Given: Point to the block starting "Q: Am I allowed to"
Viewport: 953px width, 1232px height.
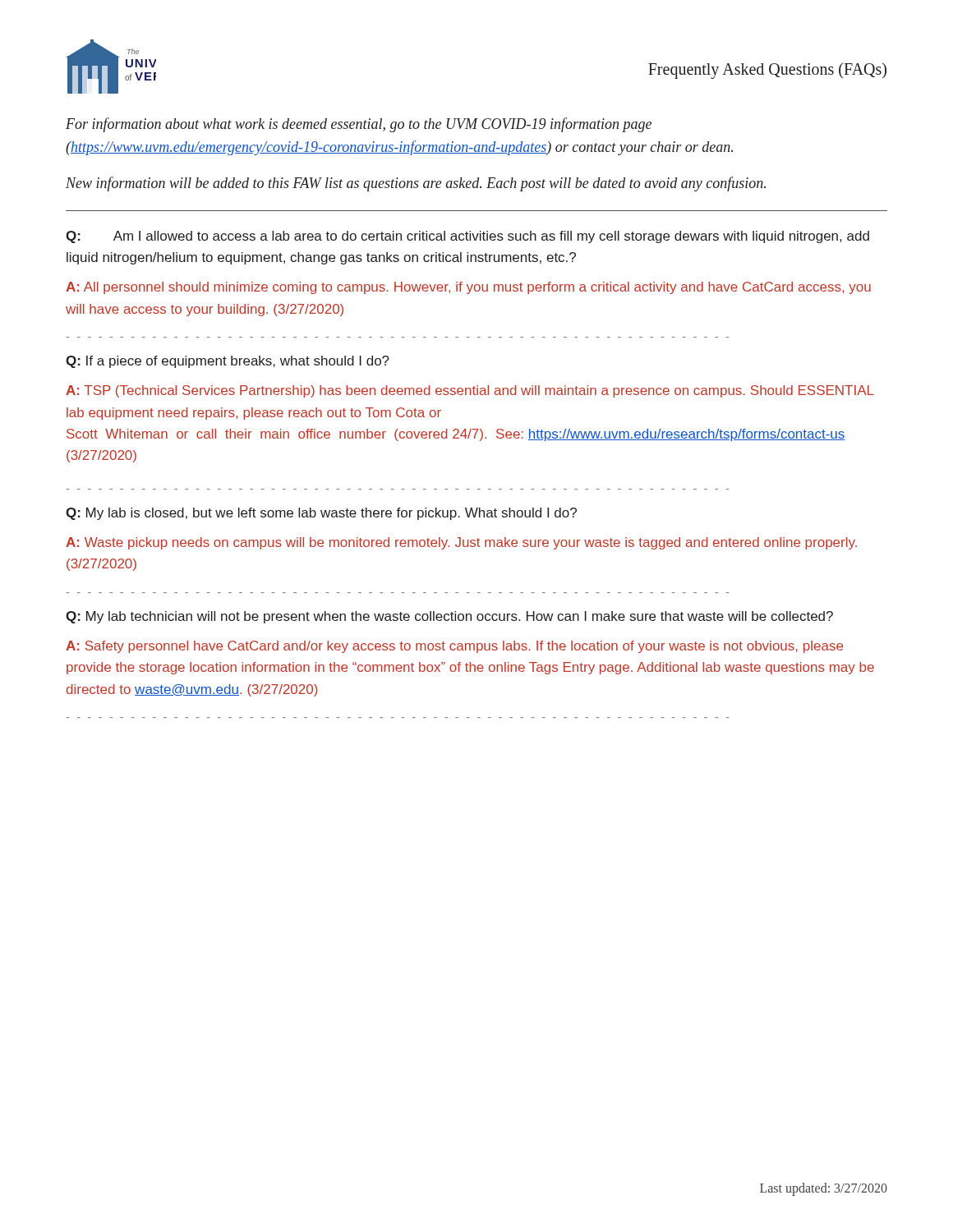Looking at the screenshot, I should (x=476, y=247).
